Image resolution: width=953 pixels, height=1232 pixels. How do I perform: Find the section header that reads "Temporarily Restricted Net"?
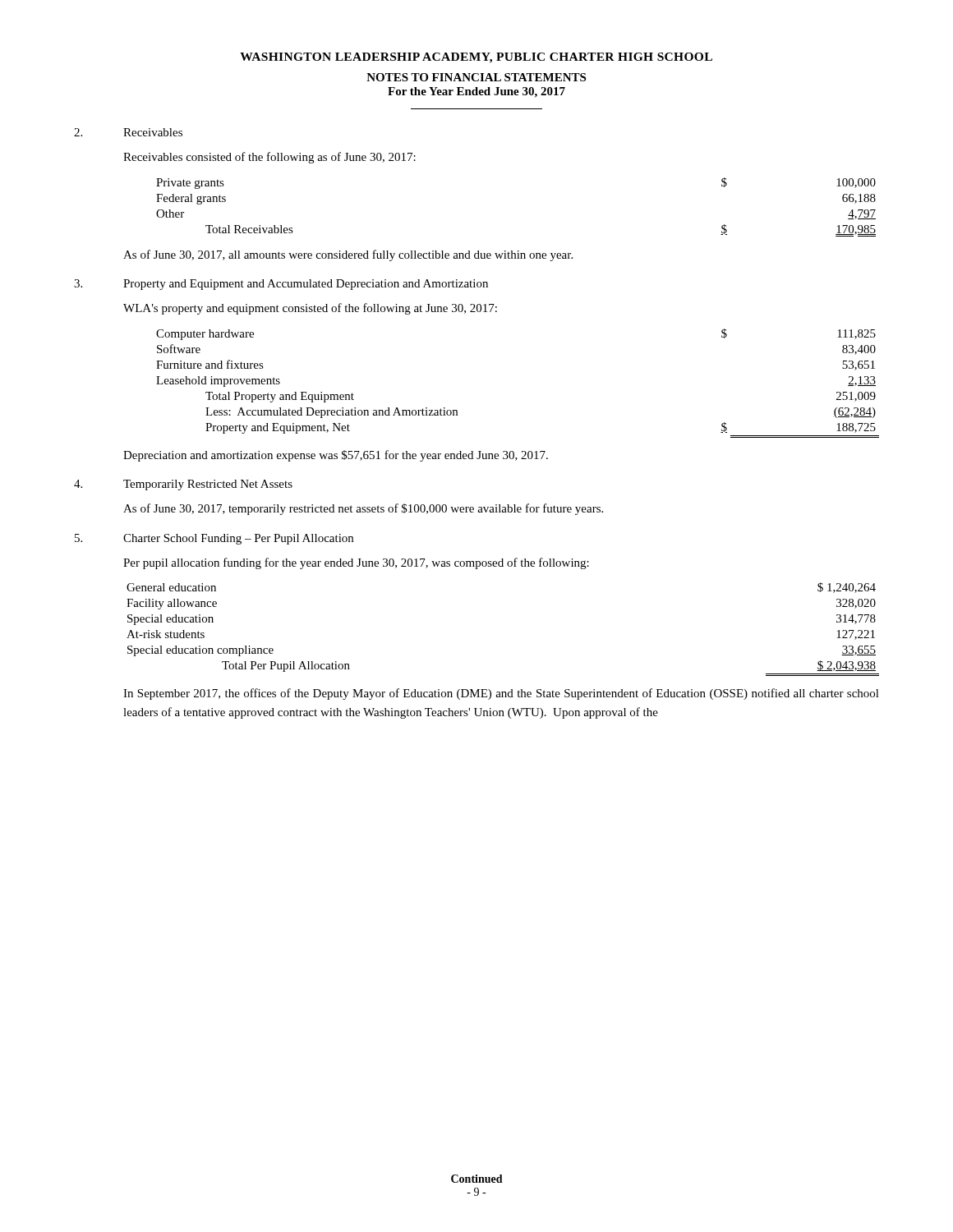[x=208, y=484]
